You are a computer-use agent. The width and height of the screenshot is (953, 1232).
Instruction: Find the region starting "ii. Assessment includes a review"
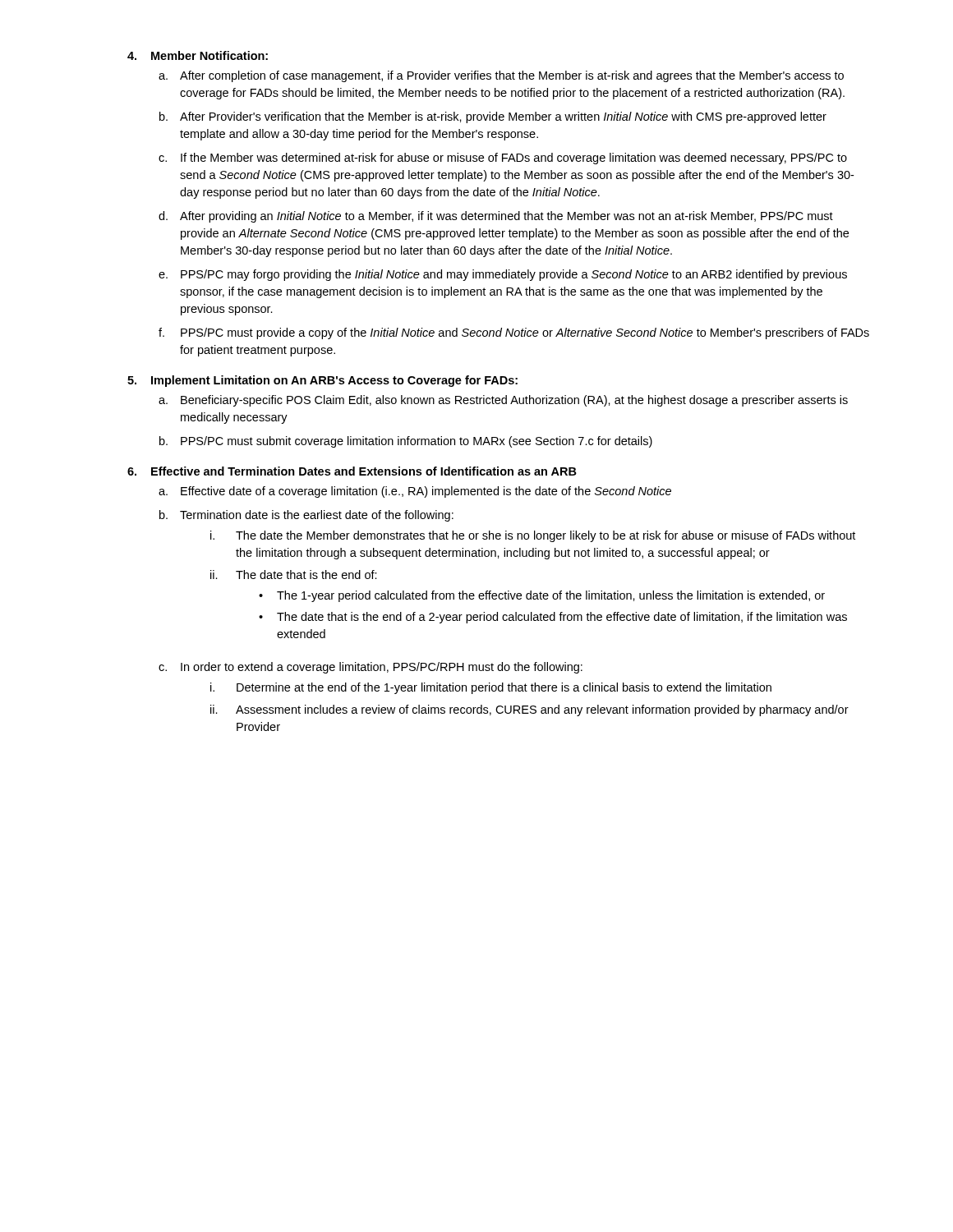(x=540, y=719)
